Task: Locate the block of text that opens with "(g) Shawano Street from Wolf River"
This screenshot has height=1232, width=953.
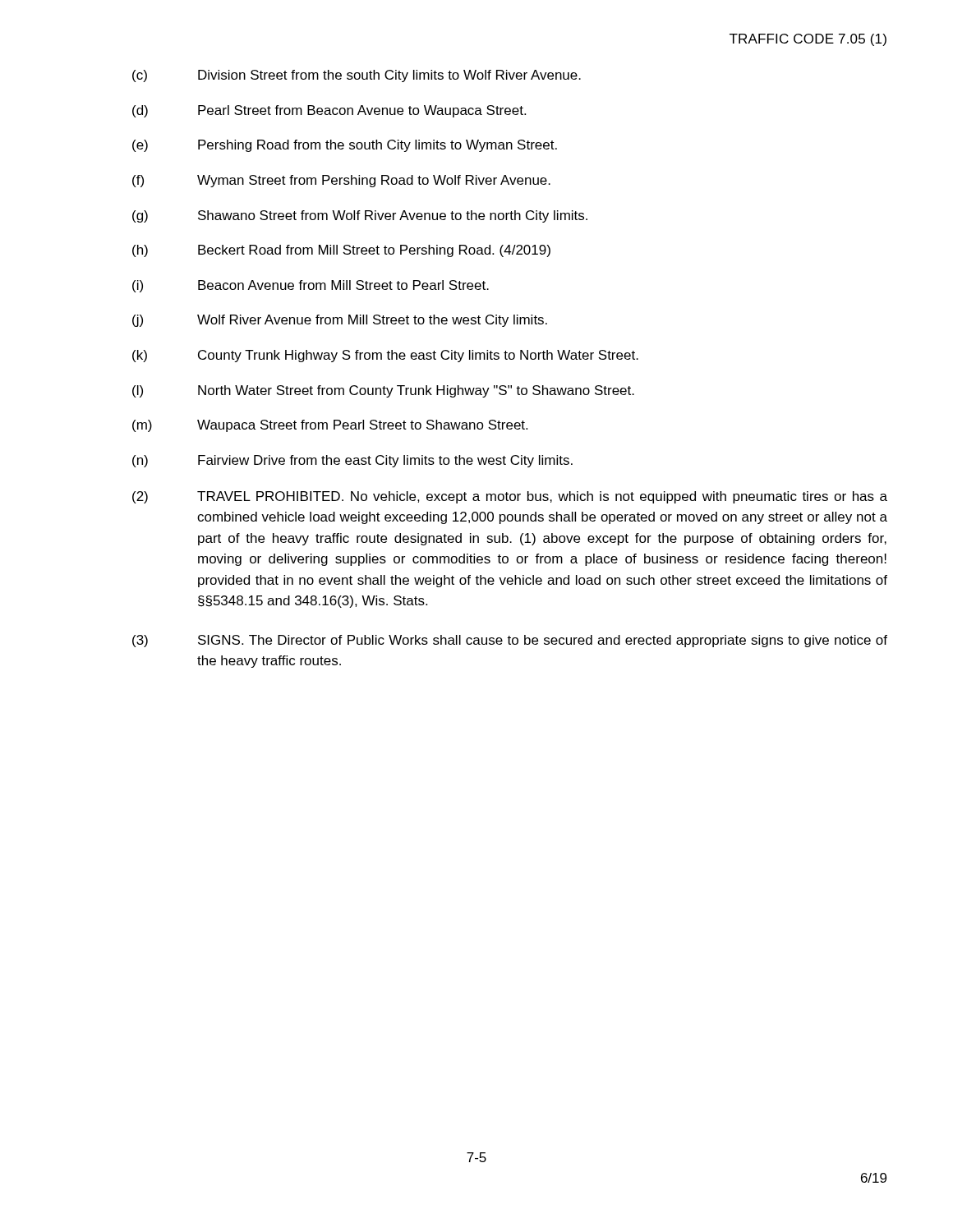Action: click(x=509, y=216)
